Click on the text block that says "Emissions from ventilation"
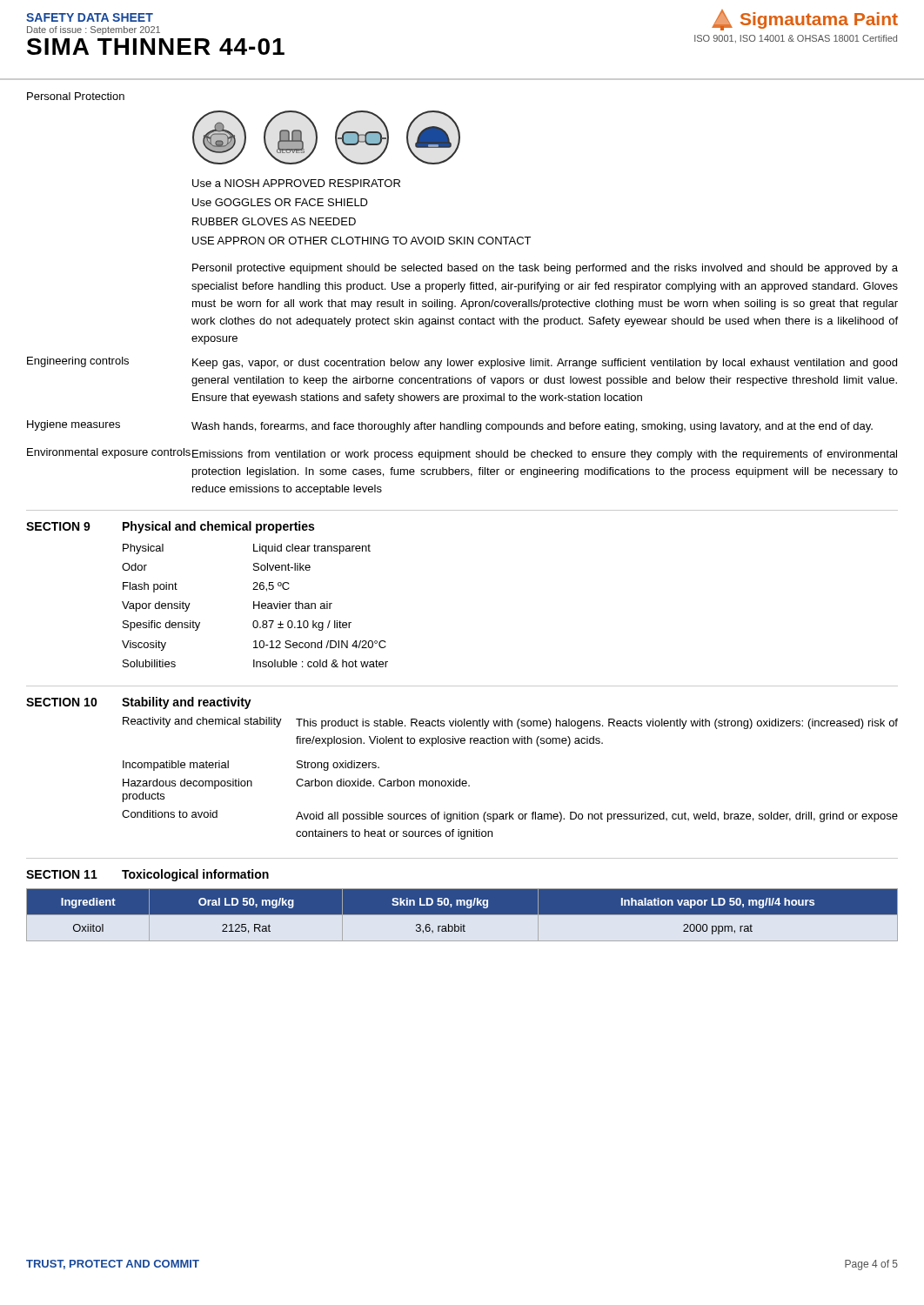The width and height of the screenshot is (924, 1305). (545, 471)
